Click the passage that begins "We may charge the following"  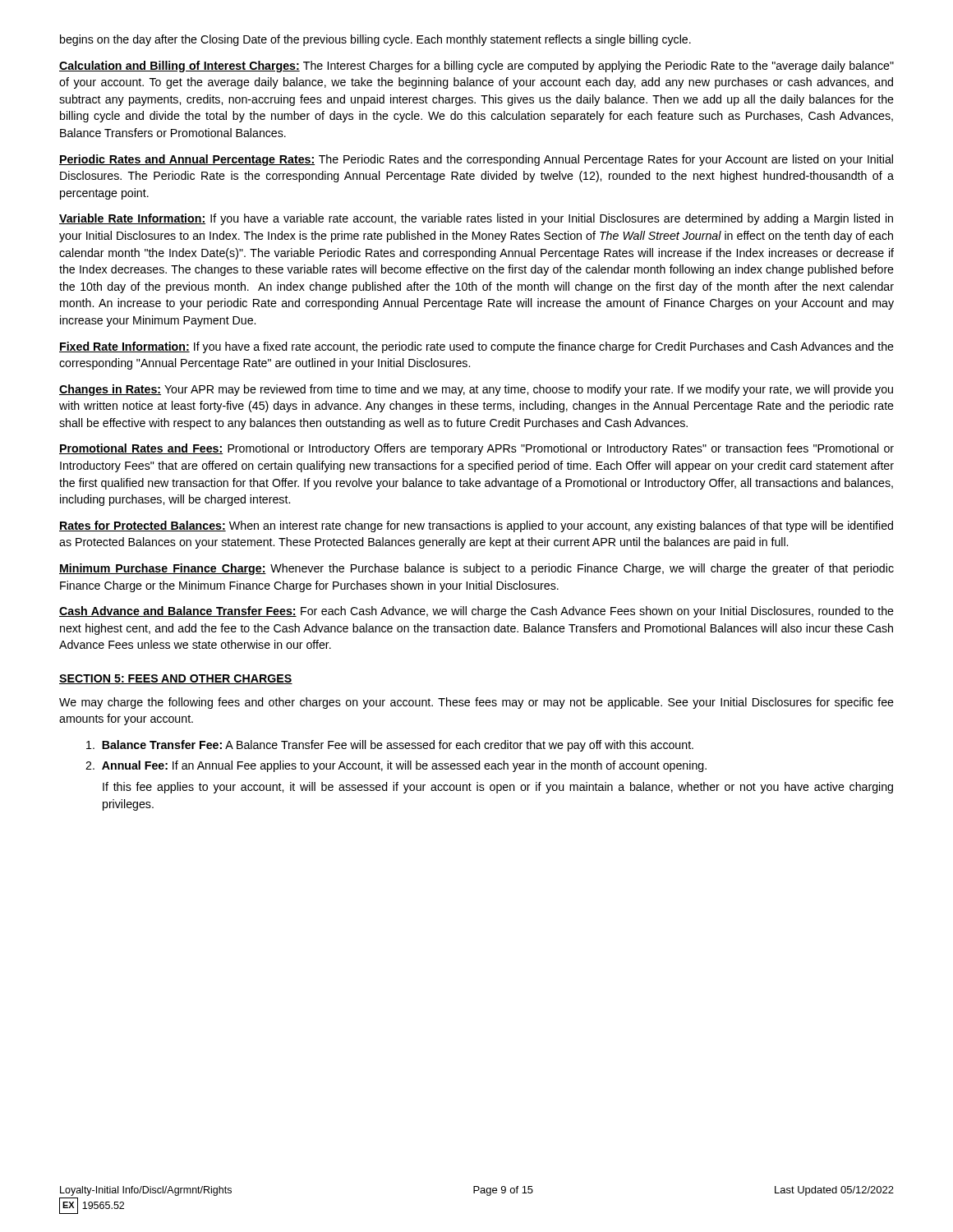coord(476,710)
